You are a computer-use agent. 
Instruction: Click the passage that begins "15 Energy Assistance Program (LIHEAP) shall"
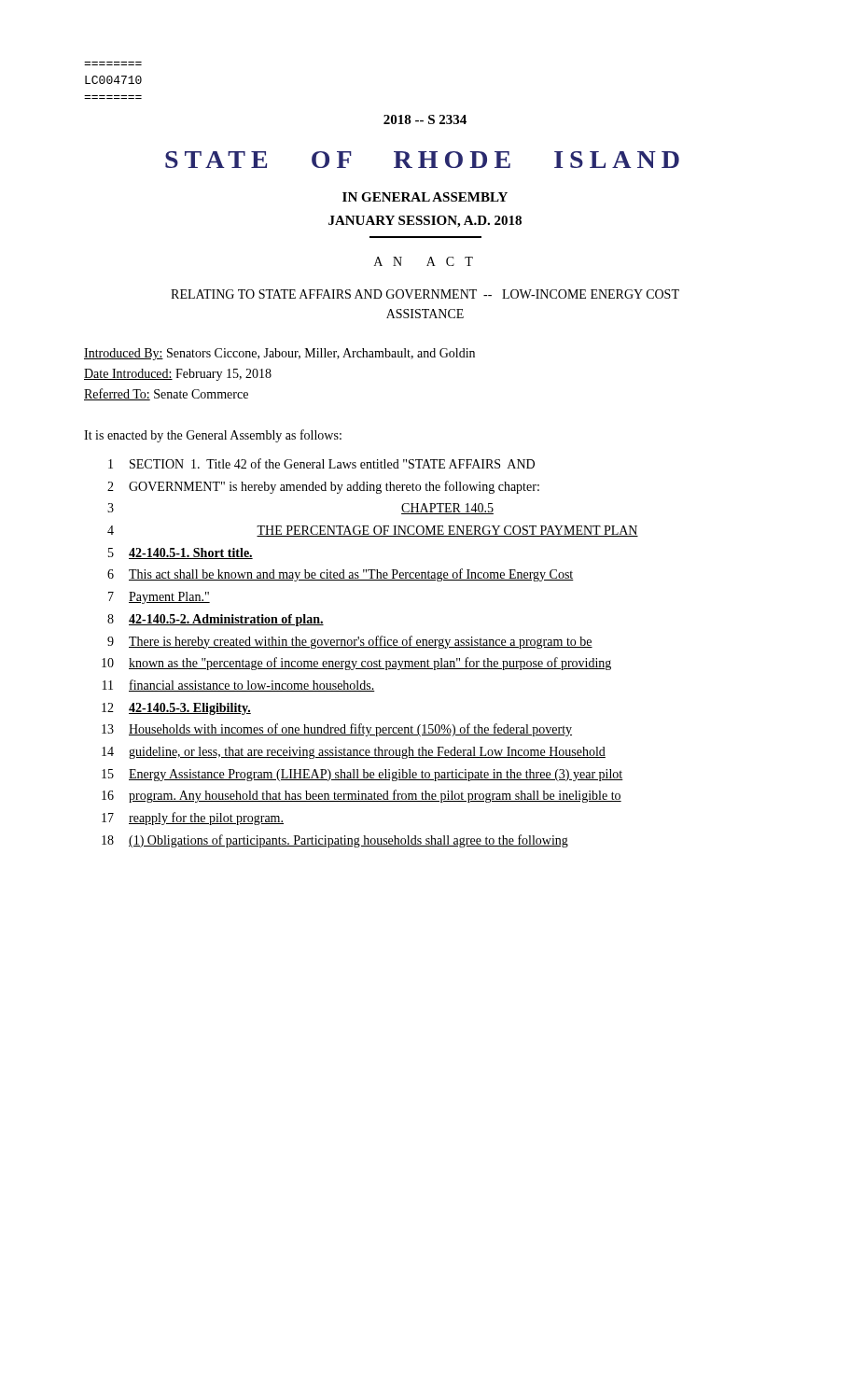click(425, 774)
